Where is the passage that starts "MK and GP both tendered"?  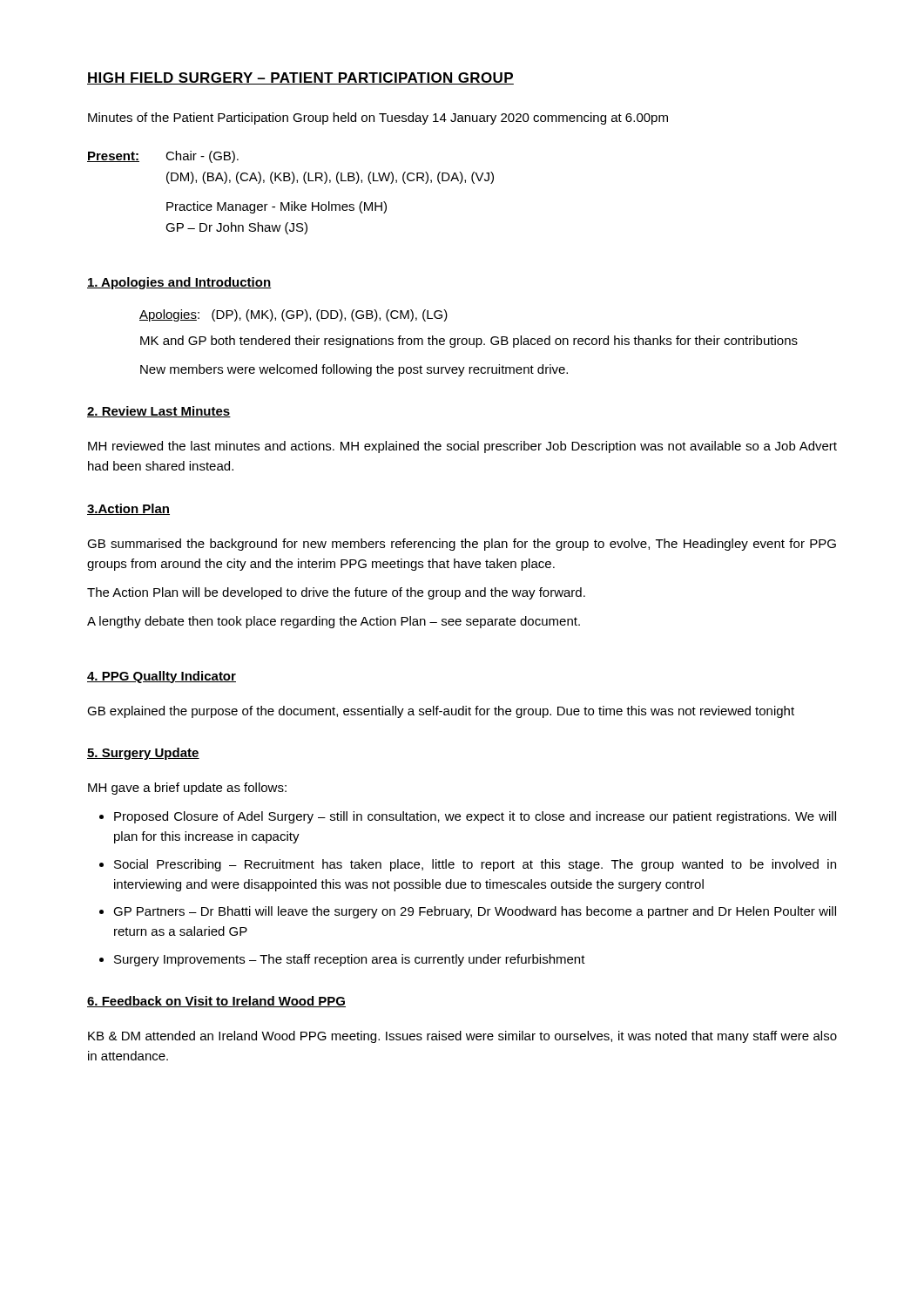pyautogui.click(x=469, y=340)
